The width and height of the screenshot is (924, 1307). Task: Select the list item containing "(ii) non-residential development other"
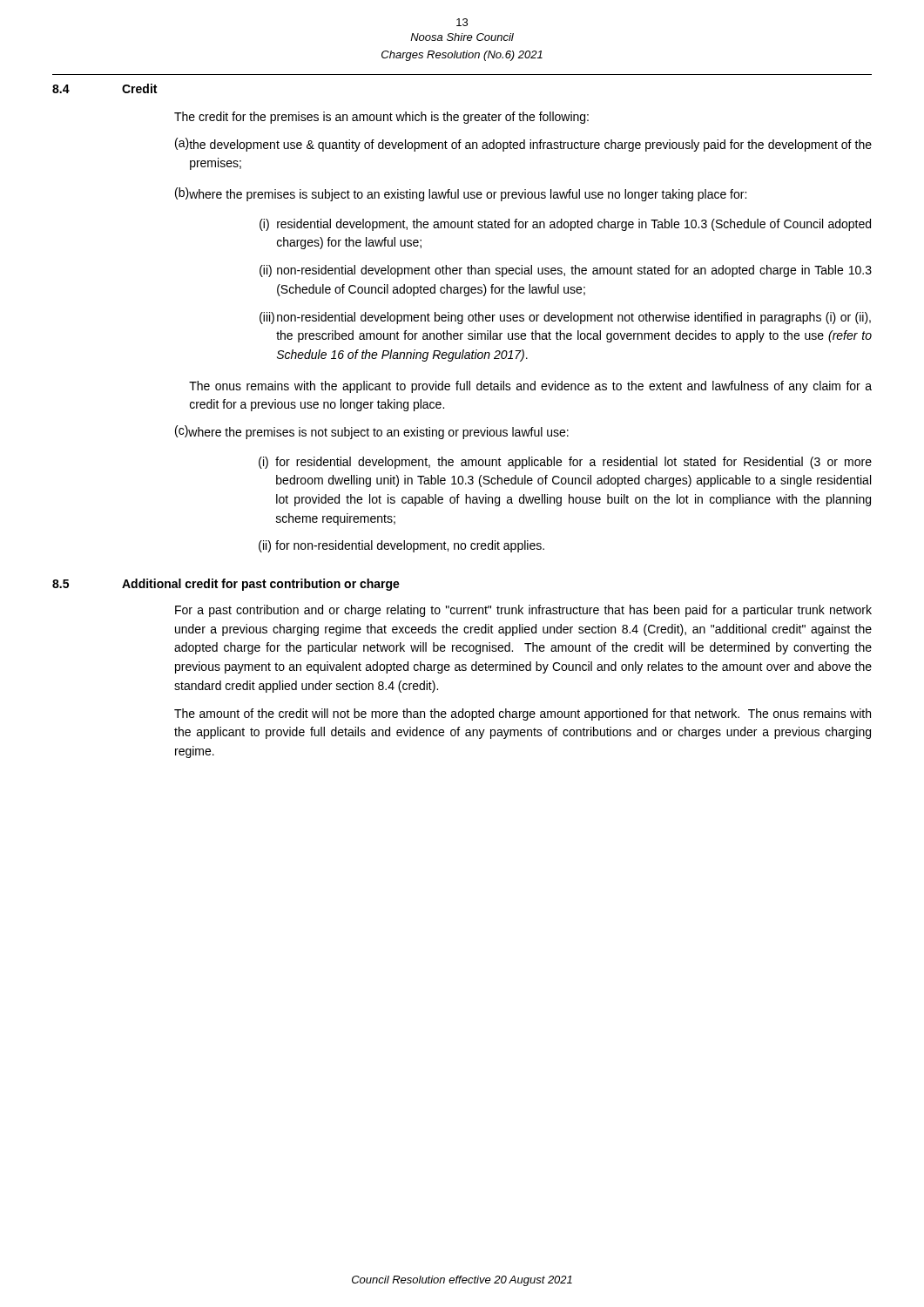[530, 280]
